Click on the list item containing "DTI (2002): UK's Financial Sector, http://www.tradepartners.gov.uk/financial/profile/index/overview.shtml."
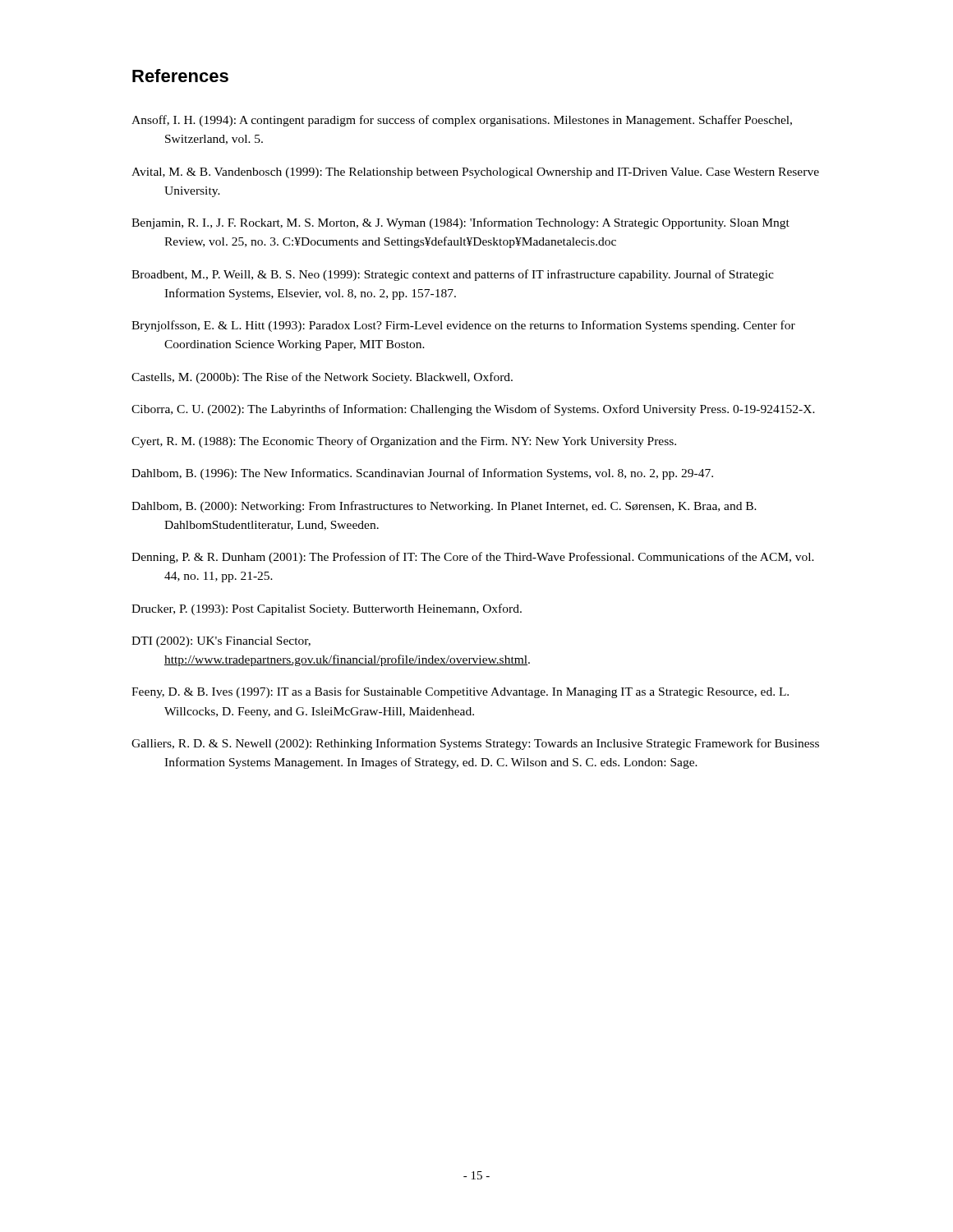The height and width of the screenshot is (1232, 953). (331, 650)
